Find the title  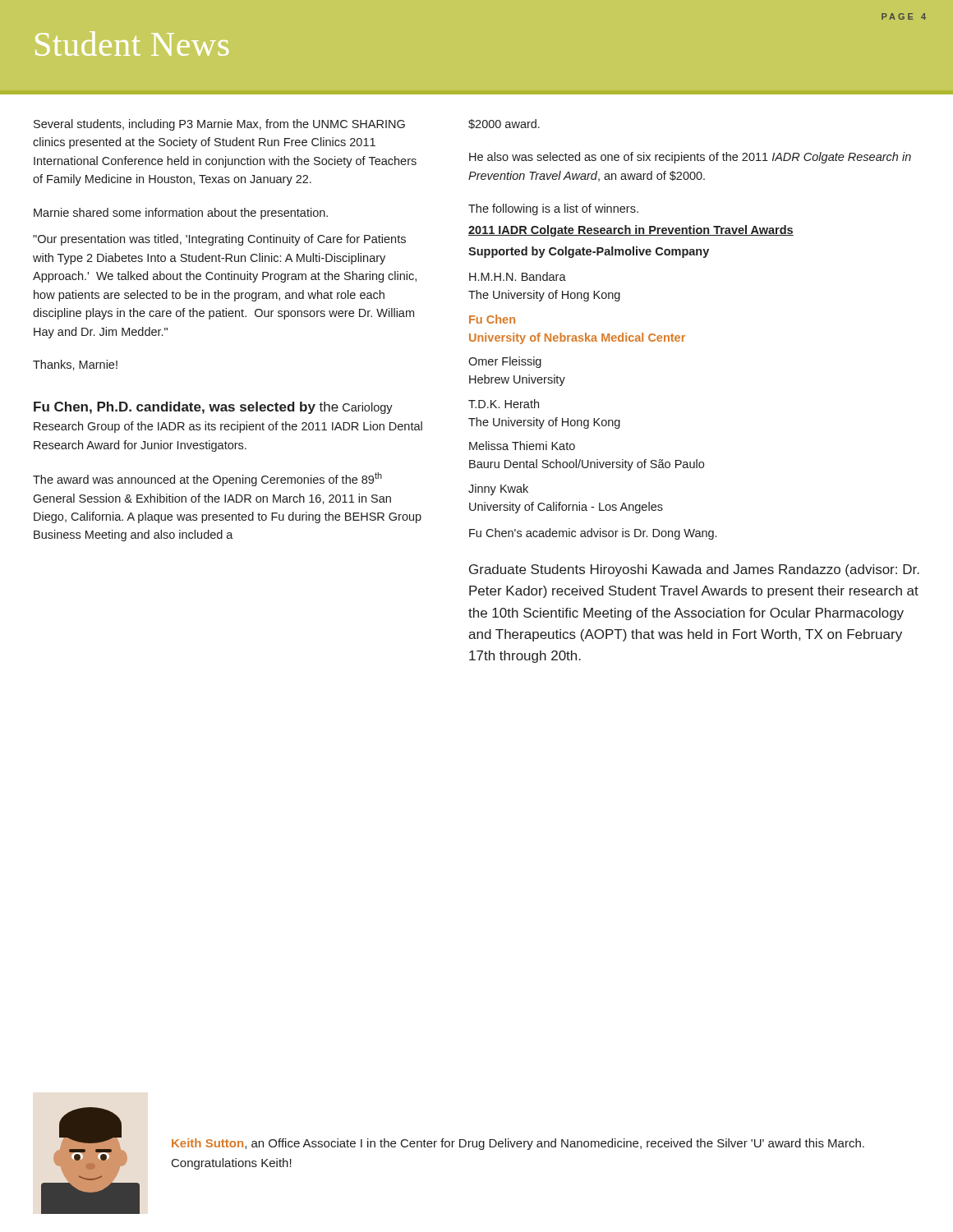pyautogui.click(x=132, y=44)
